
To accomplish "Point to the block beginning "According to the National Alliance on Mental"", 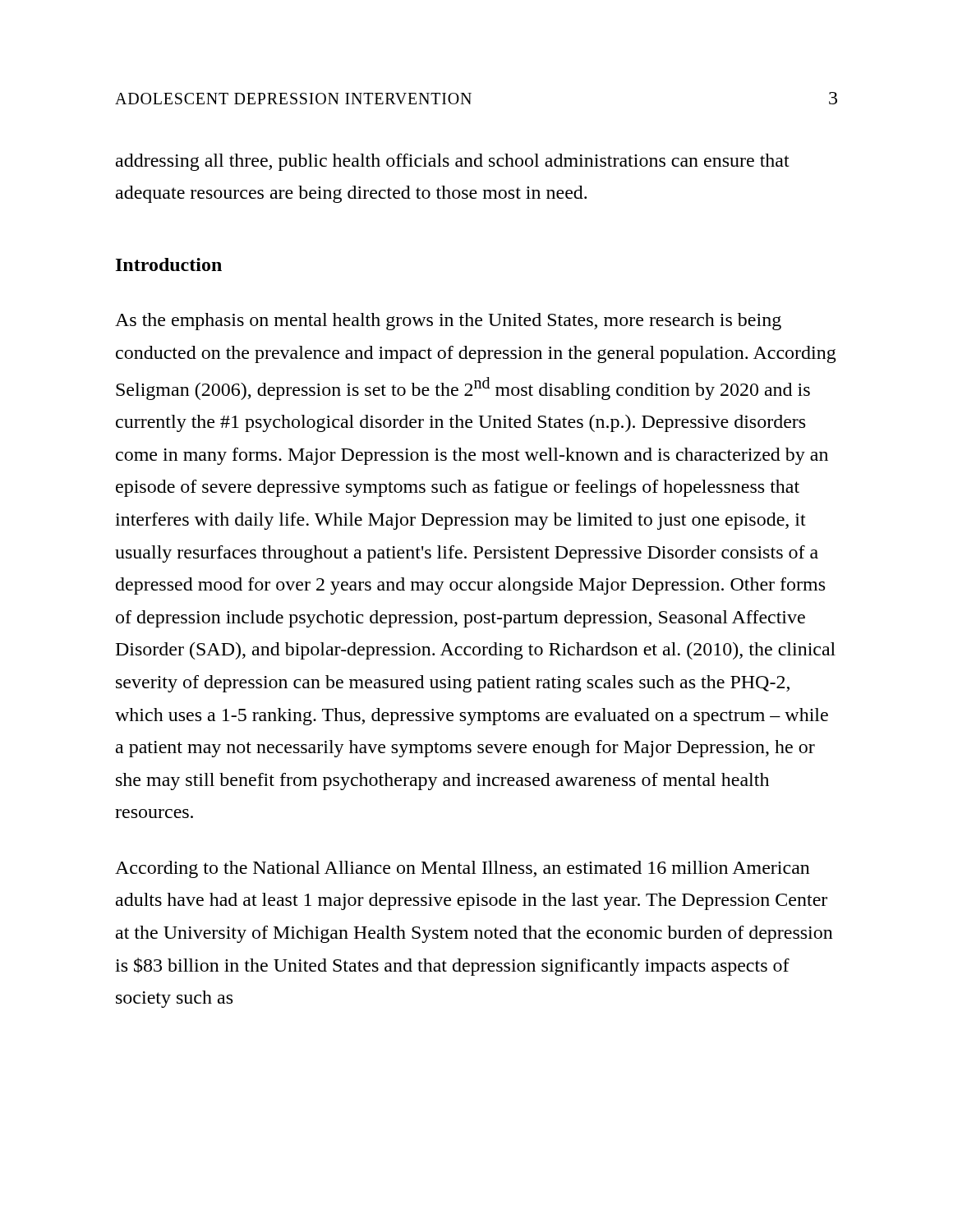I will pos(476,933).
